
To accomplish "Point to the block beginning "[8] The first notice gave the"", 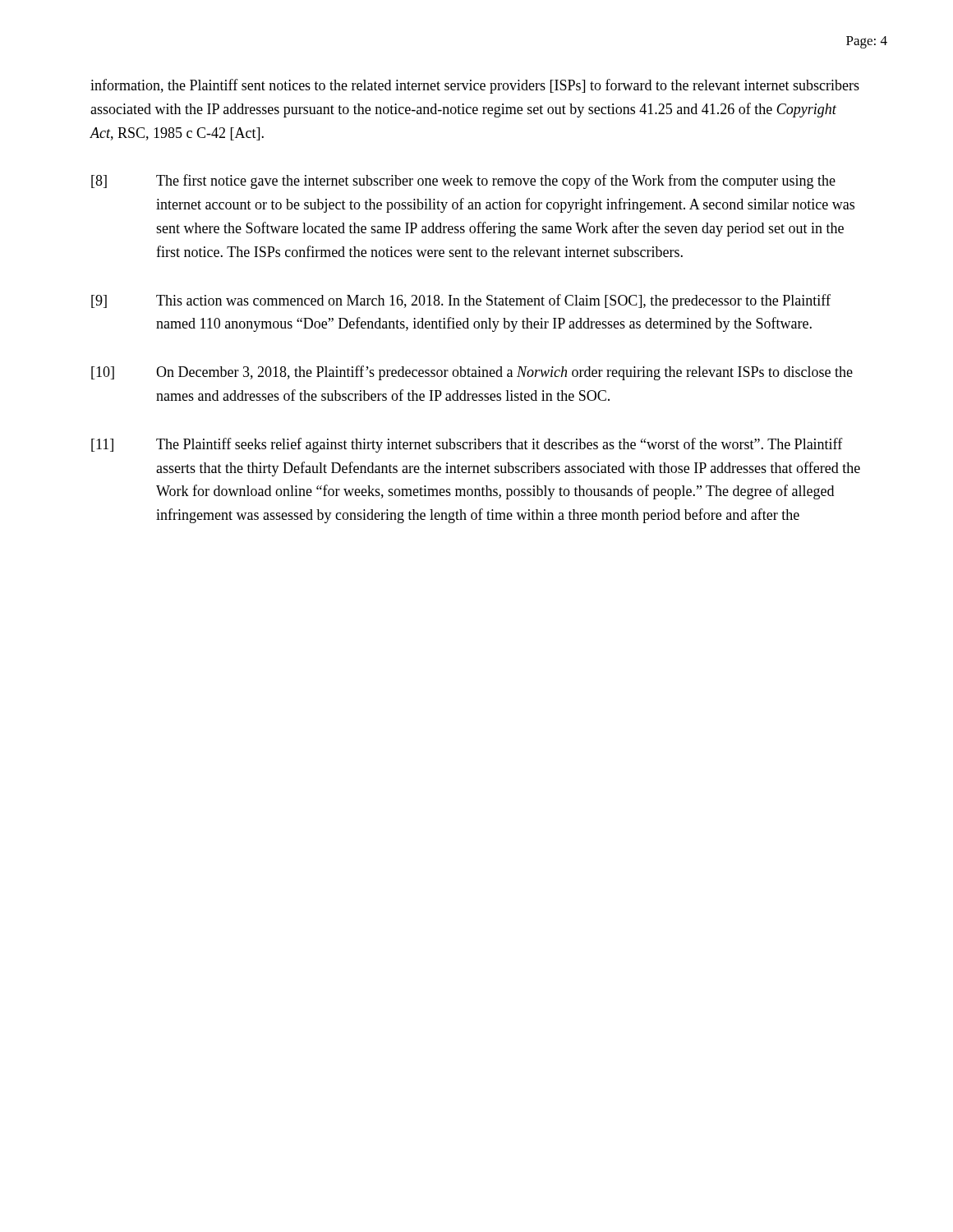I will click(476, 217).
